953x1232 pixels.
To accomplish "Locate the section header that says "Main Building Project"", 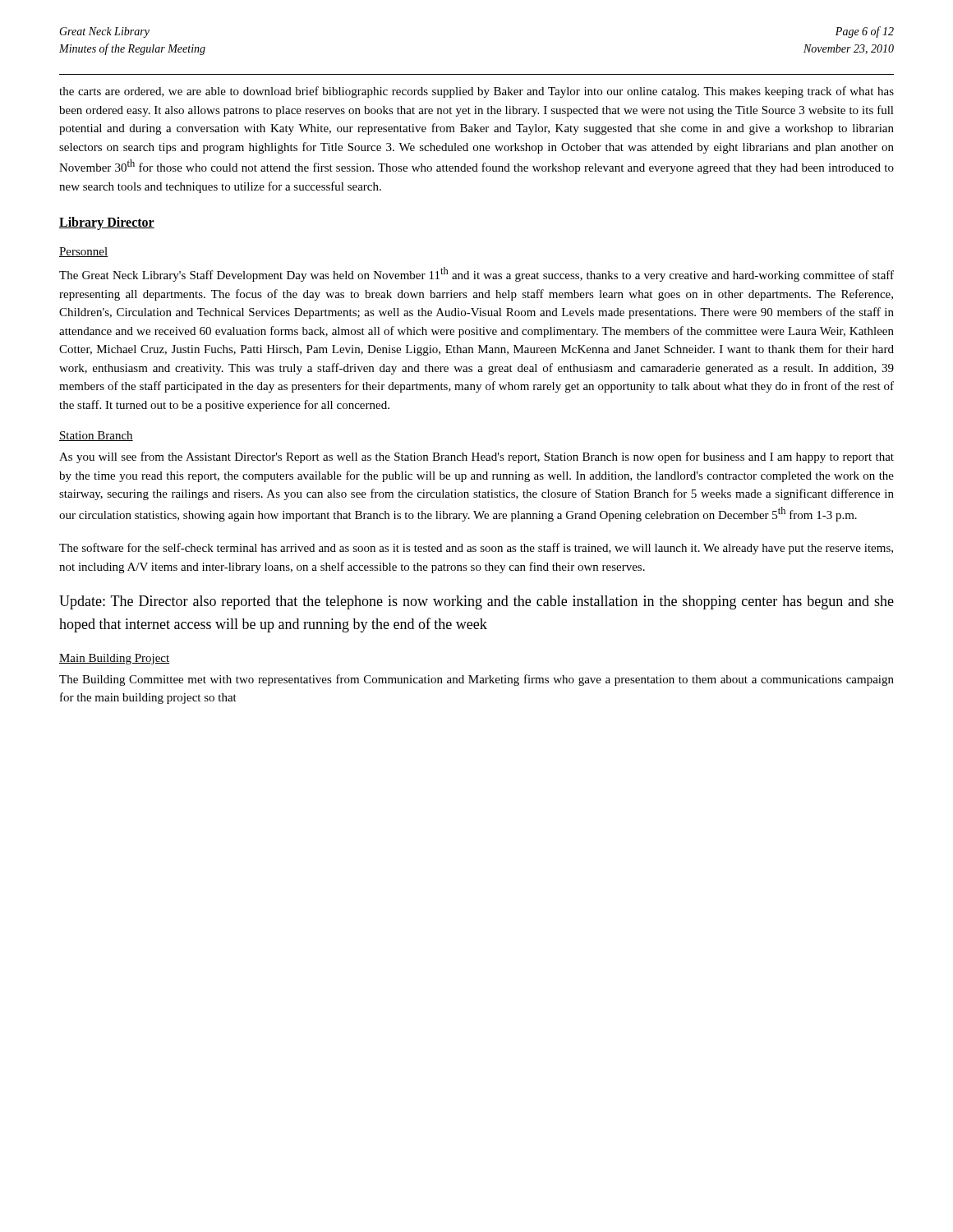I will pos(114,658).
